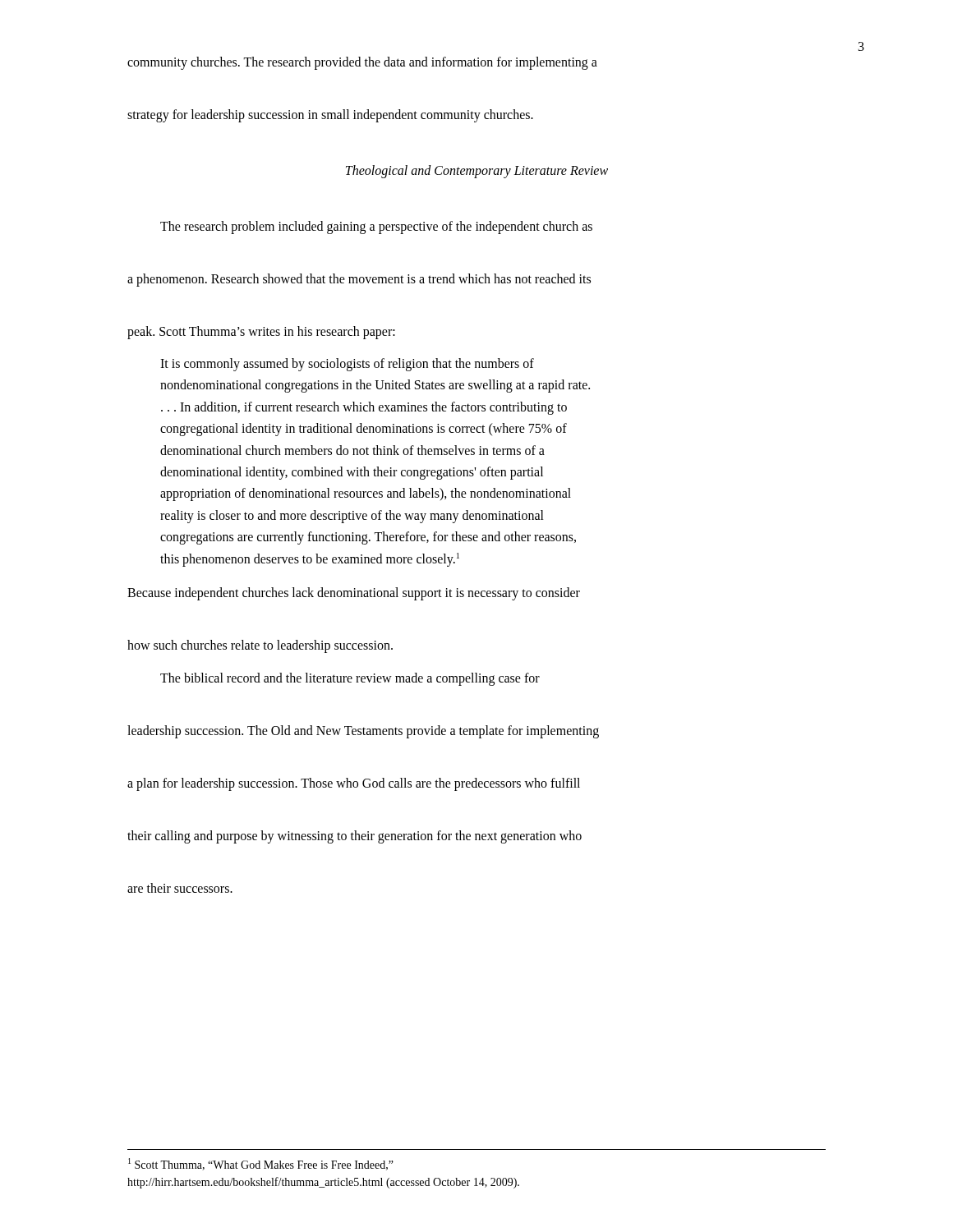The height and width of the screenshot is (1232, 953).
Task: Find the text block with the text "It is commonly assumed by sociologists of"
Action: (x=376, y=461)
